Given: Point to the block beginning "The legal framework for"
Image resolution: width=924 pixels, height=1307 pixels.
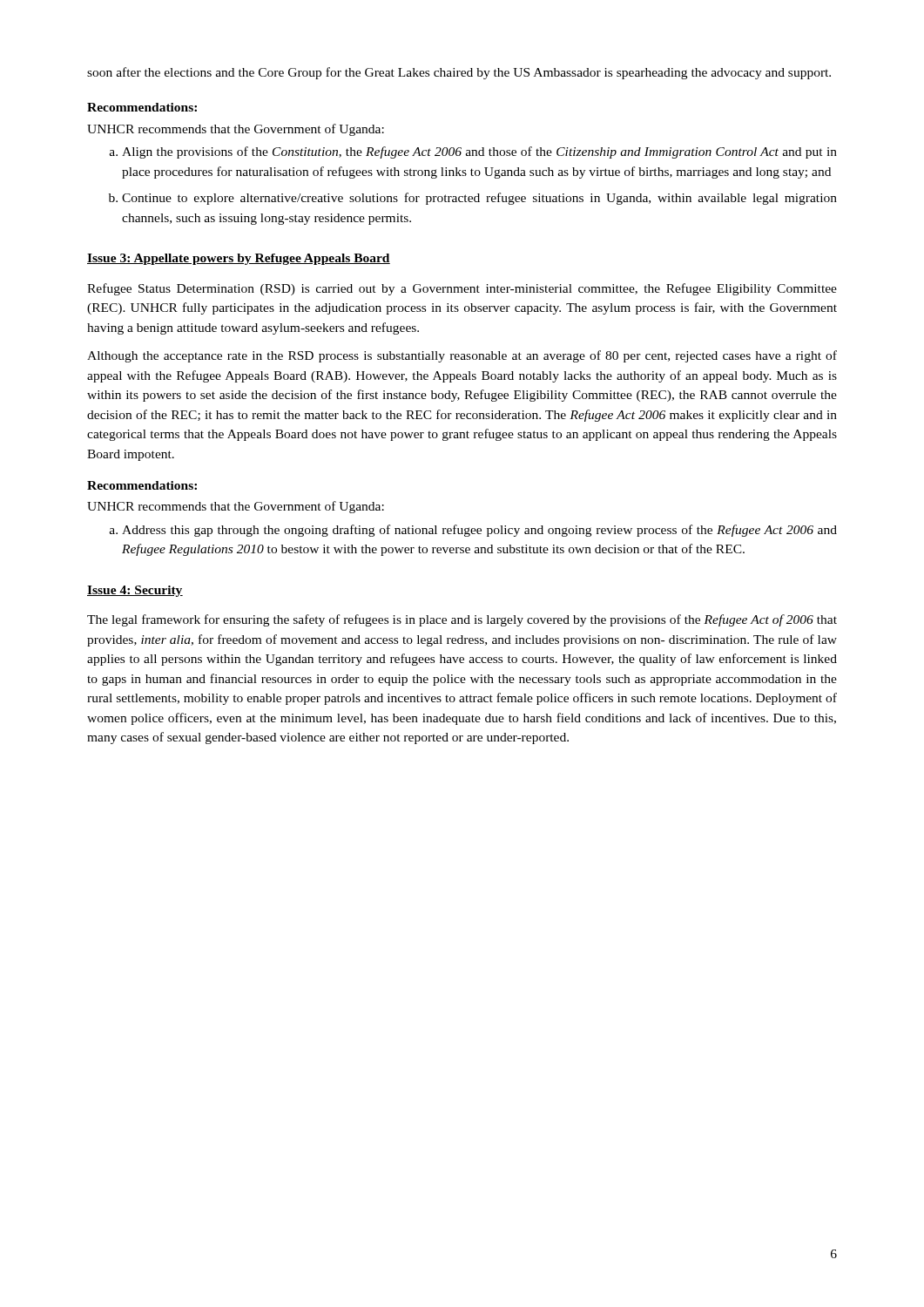Looking at the screenshot, I should [x=462, y=679].
